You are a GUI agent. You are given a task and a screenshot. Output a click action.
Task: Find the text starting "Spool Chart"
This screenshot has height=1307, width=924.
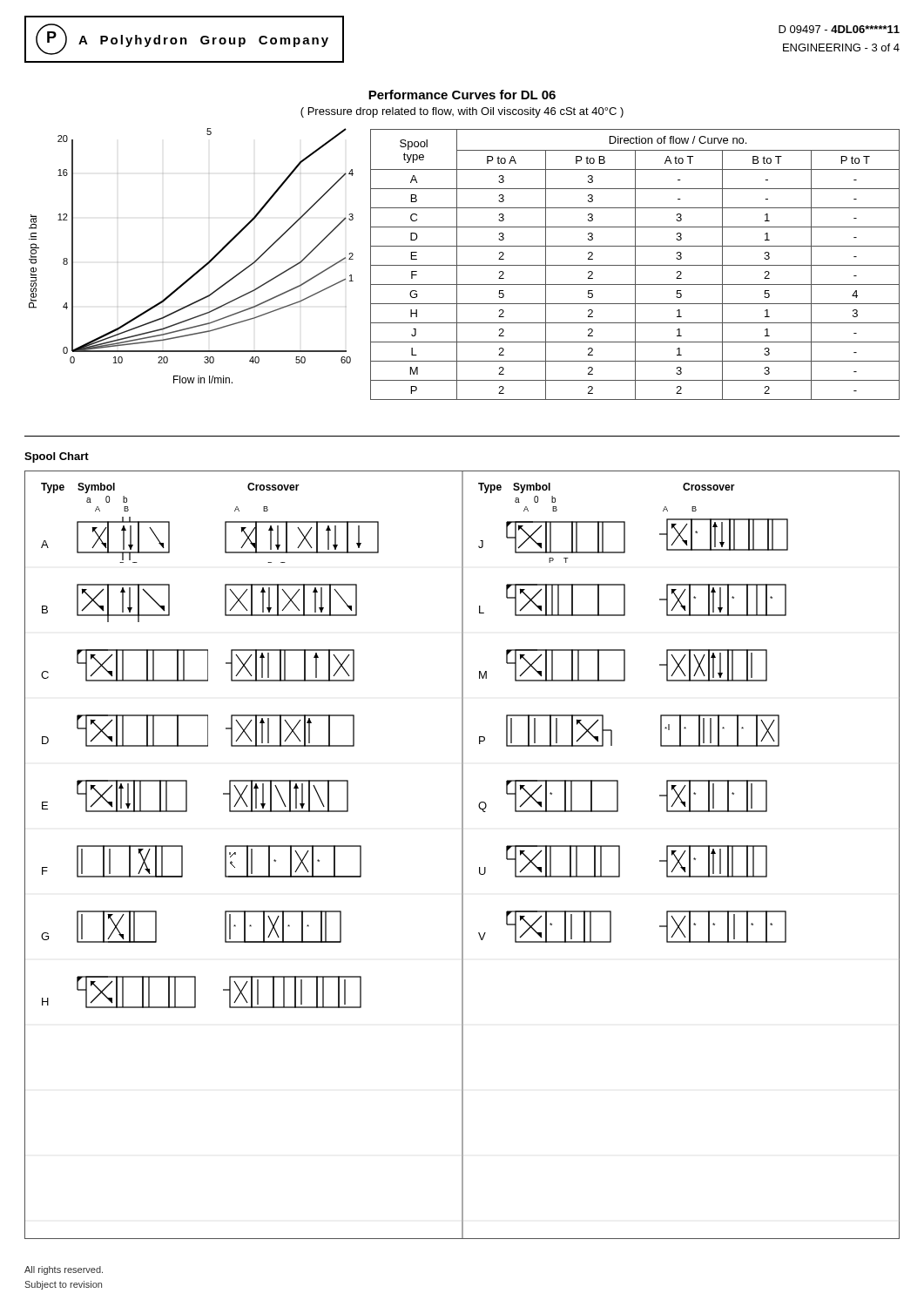(56, 456)
